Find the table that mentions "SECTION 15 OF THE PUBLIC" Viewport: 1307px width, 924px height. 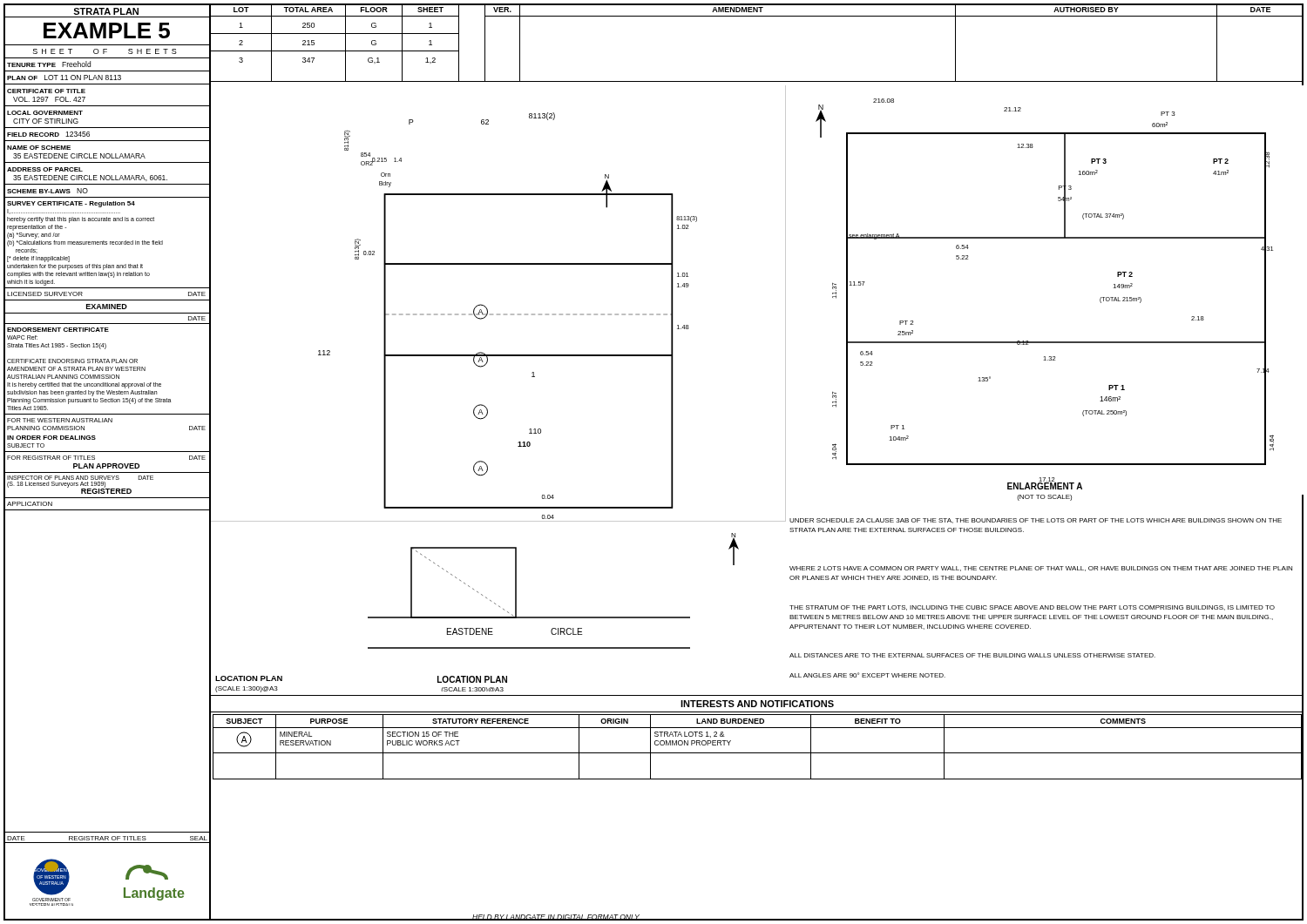[757, 747]
